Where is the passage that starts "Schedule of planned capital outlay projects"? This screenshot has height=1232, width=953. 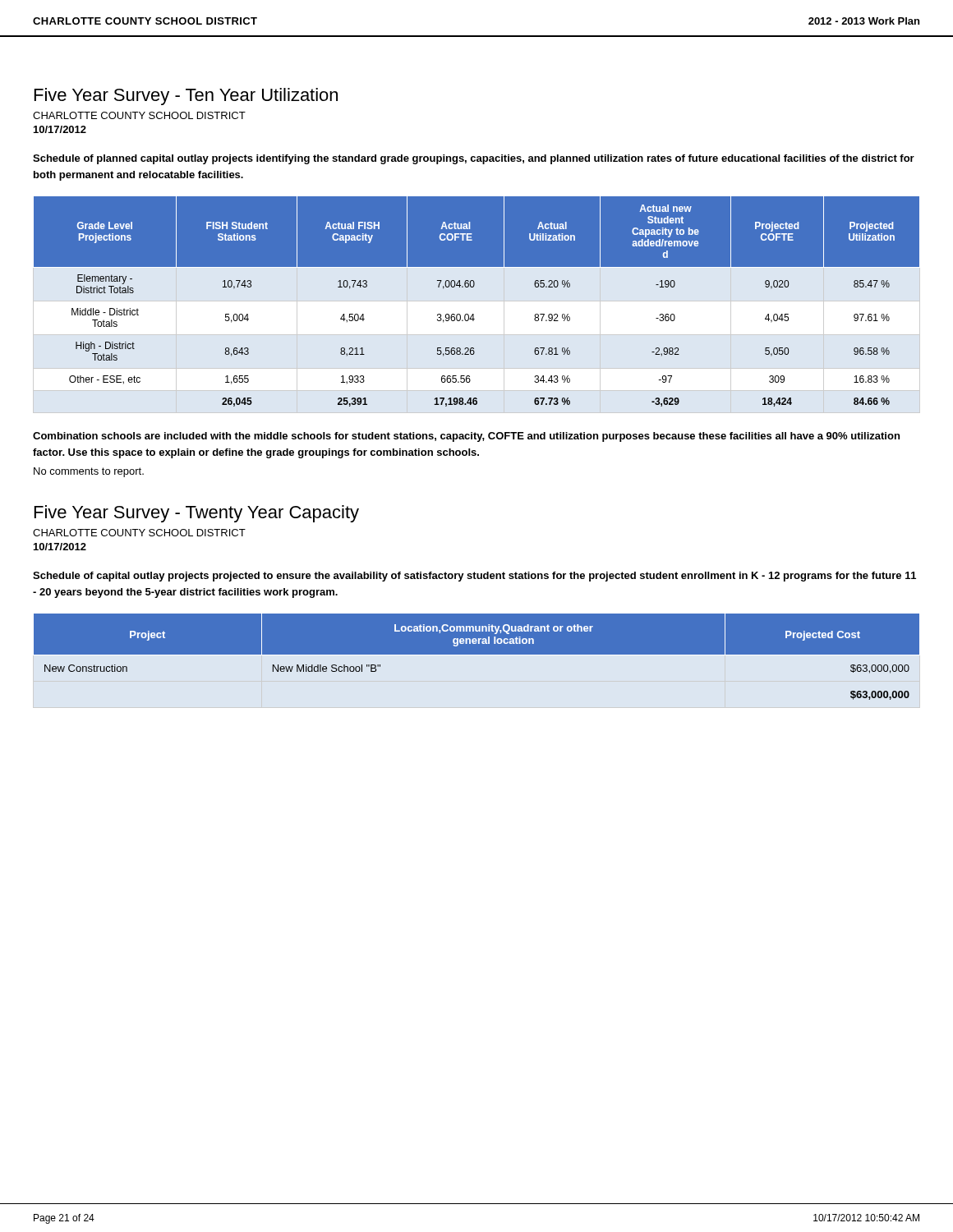473,166
